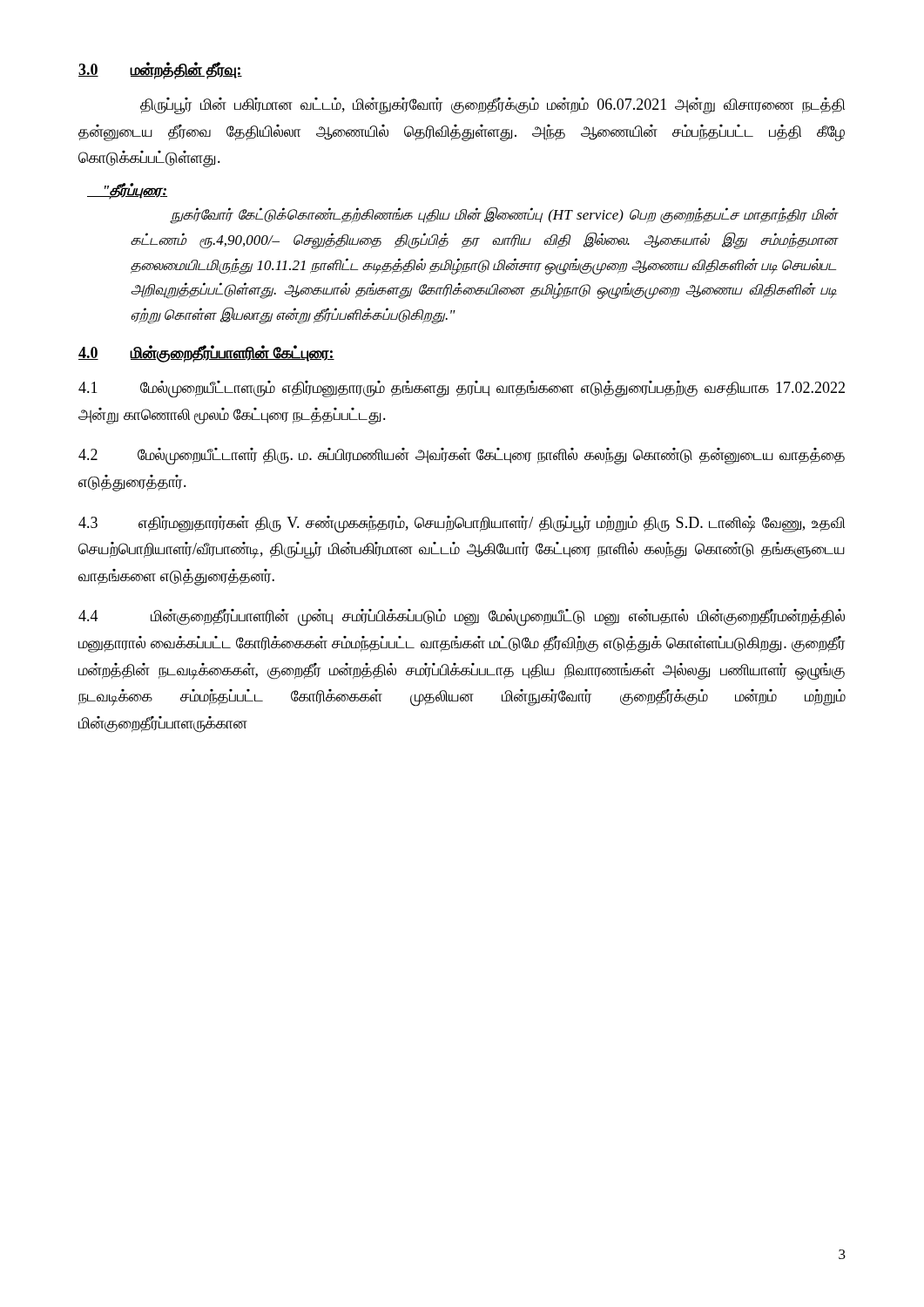Click on the text starting "3.0 மன்றத்தின் தீர்வு:"
Viewport: 924px width, 1307px height.
pos(160,70)
